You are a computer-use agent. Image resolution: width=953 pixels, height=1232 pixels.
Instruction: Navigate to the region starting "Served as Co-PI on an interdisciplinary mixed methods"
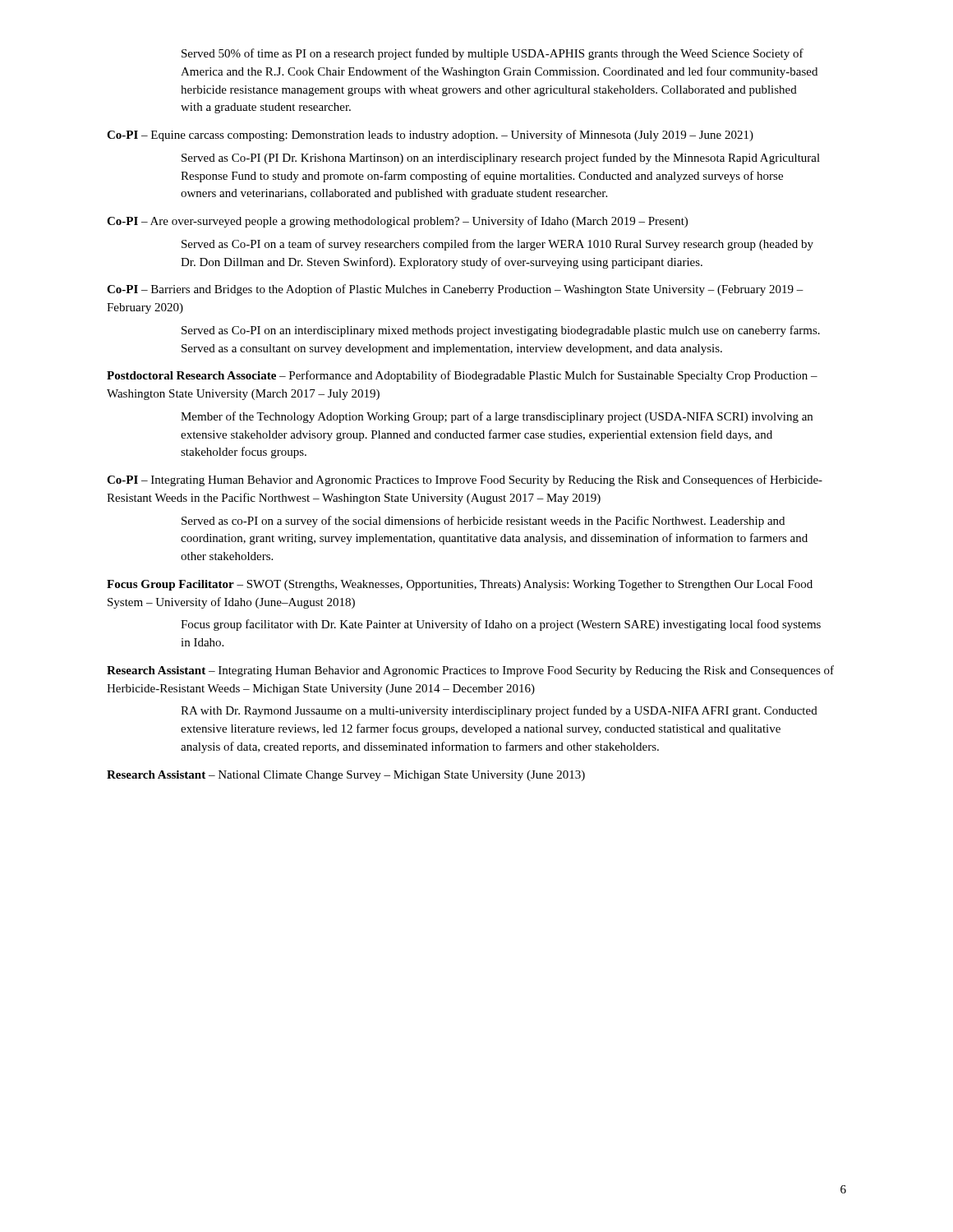click(x=501, y=339)
